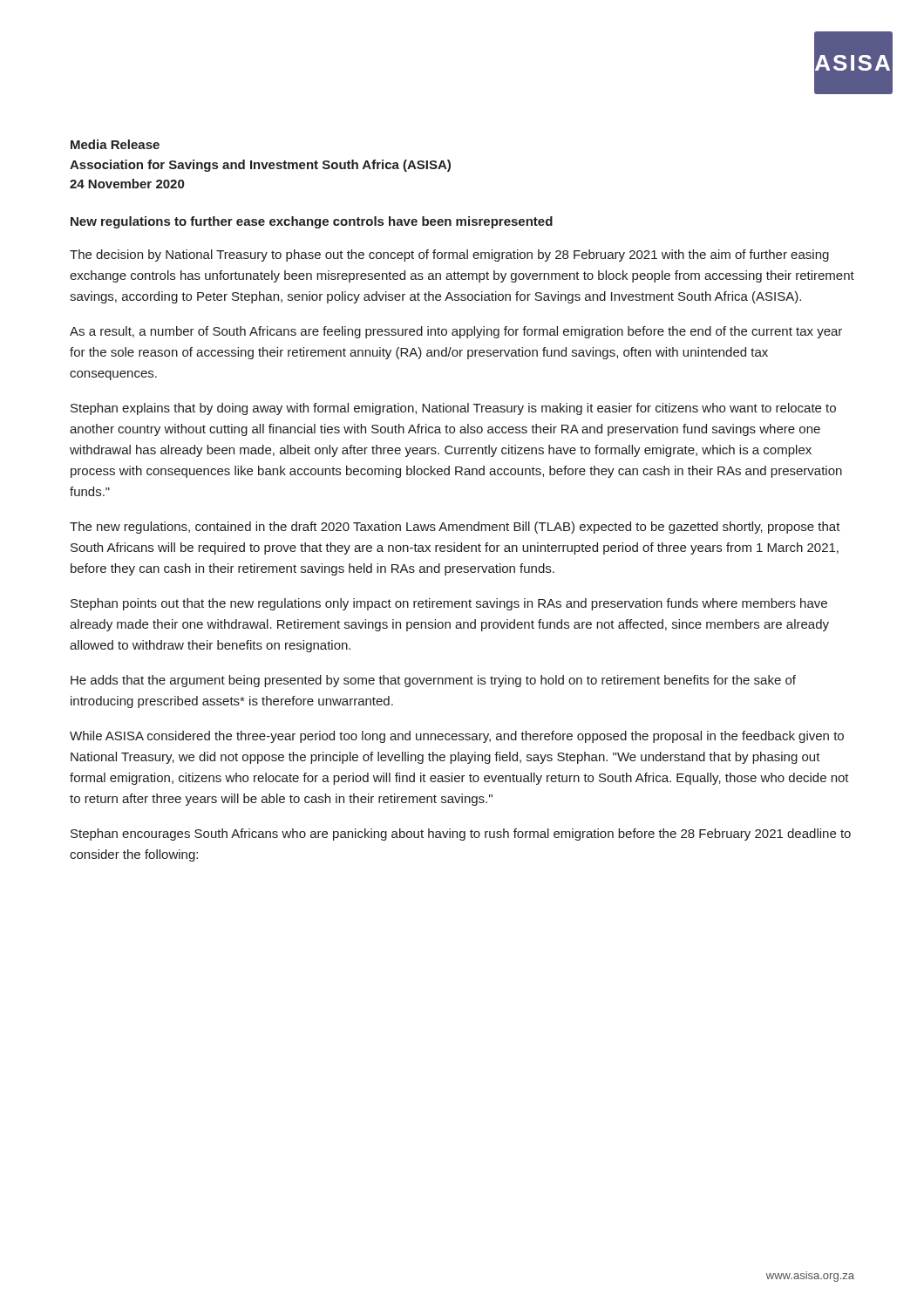Locate the logo

coord(853,63)
